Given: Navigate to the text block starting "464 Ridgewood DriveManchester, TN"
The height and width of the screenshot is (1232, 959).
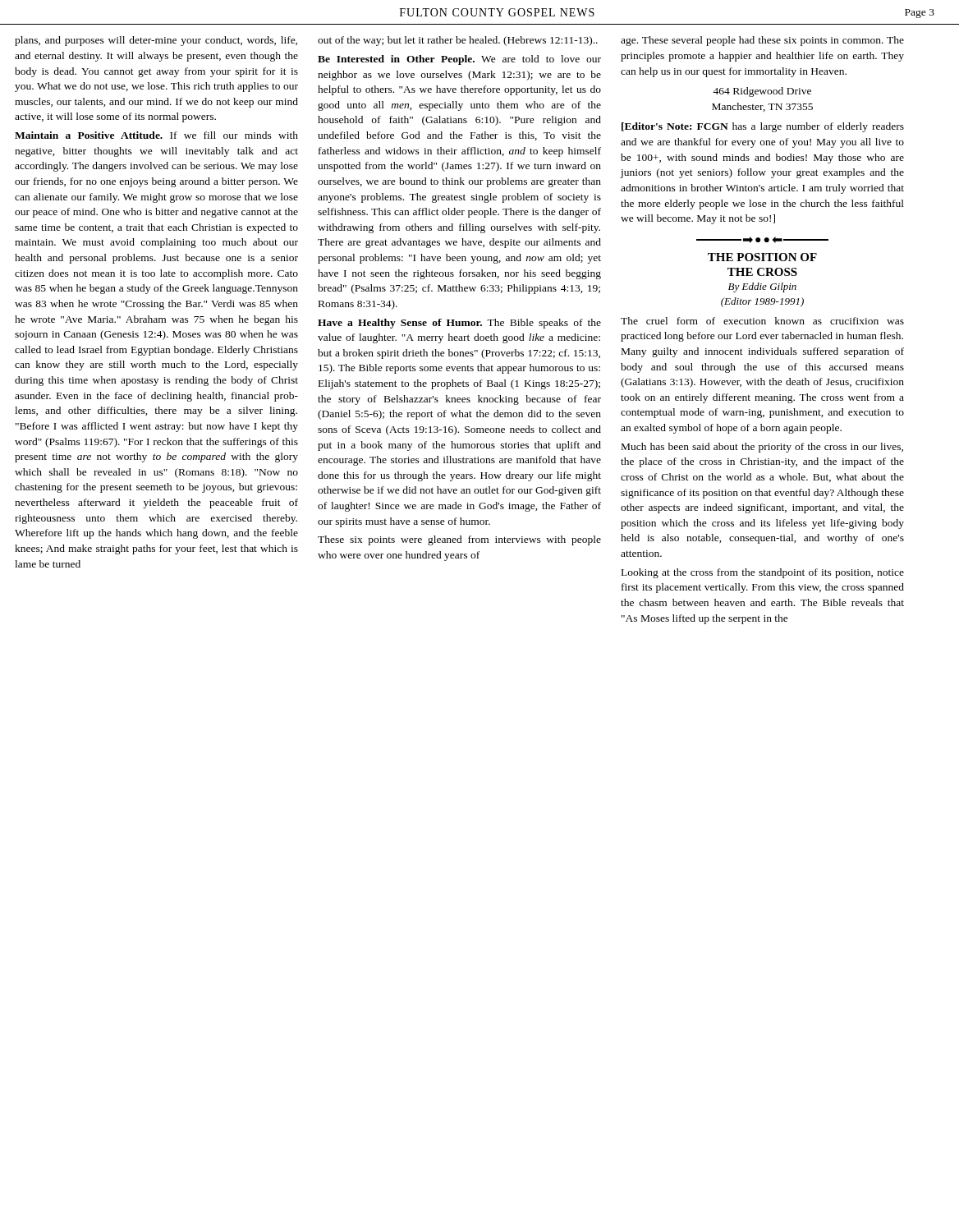Looking at the screenshot, I should (x=762, y=99).
